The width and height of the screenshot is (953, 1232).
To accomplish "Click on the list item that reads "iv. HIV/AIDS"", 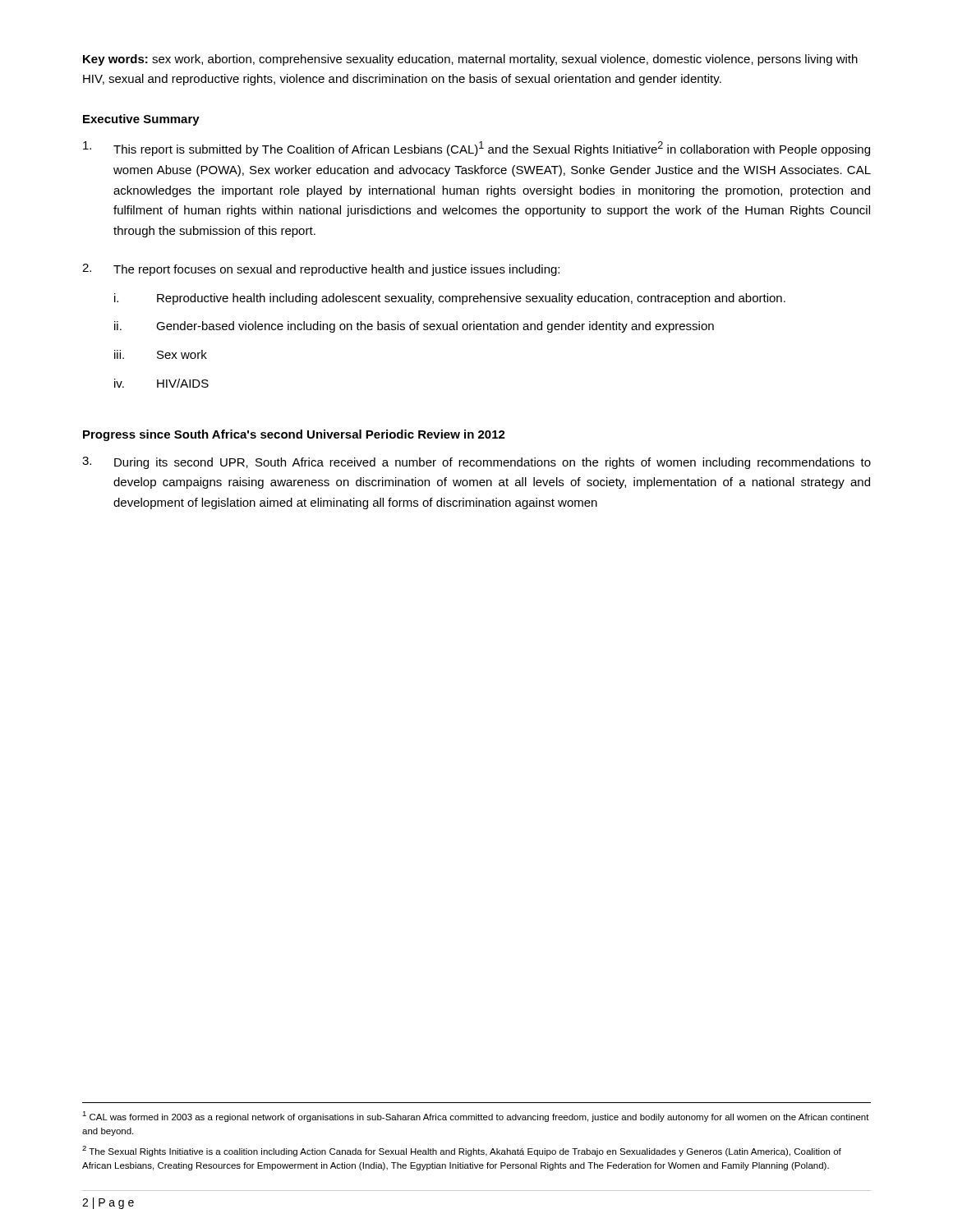I will tap(161, 383).
